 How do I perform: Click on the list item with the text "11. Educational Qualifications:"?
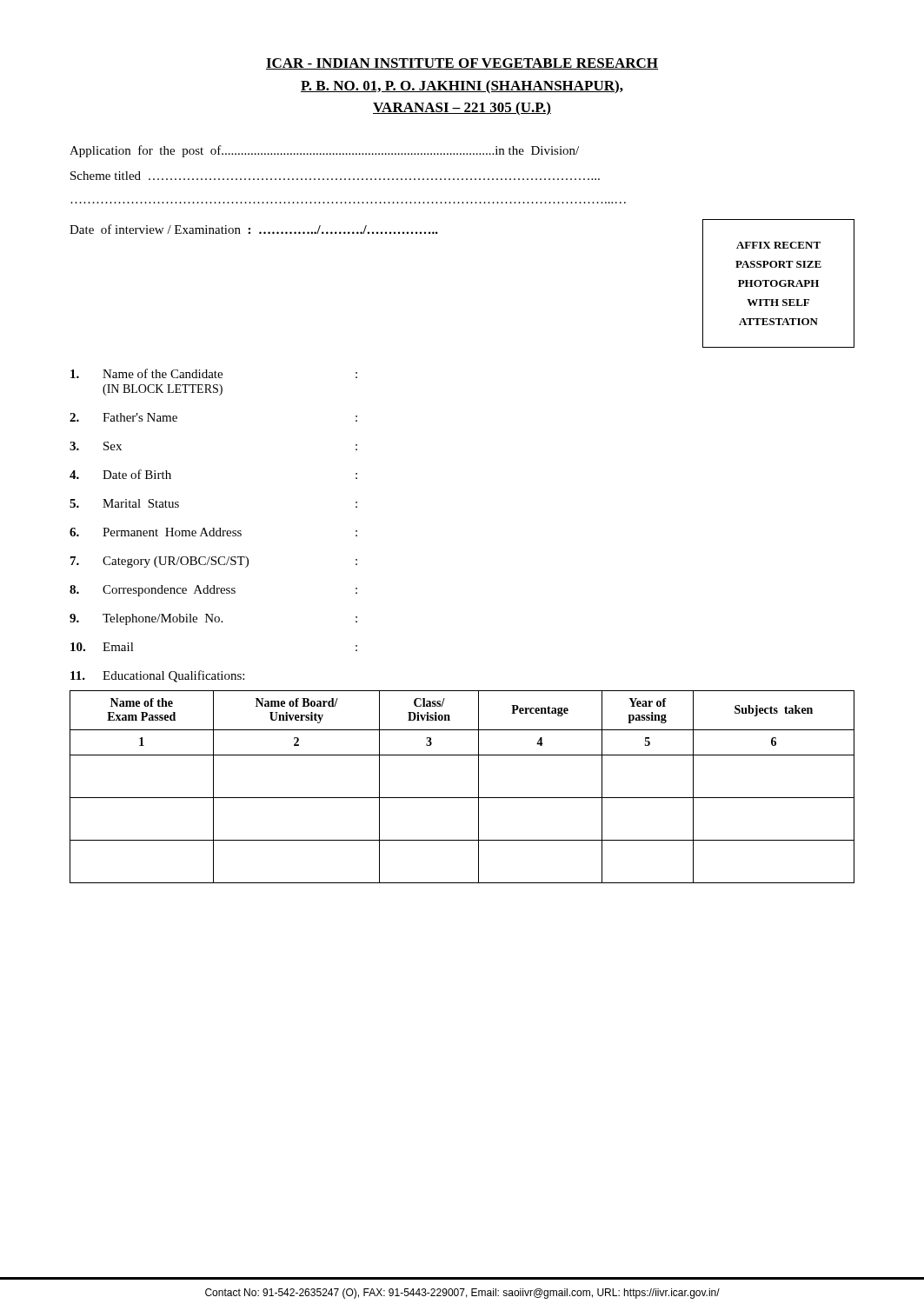[157, 676]
